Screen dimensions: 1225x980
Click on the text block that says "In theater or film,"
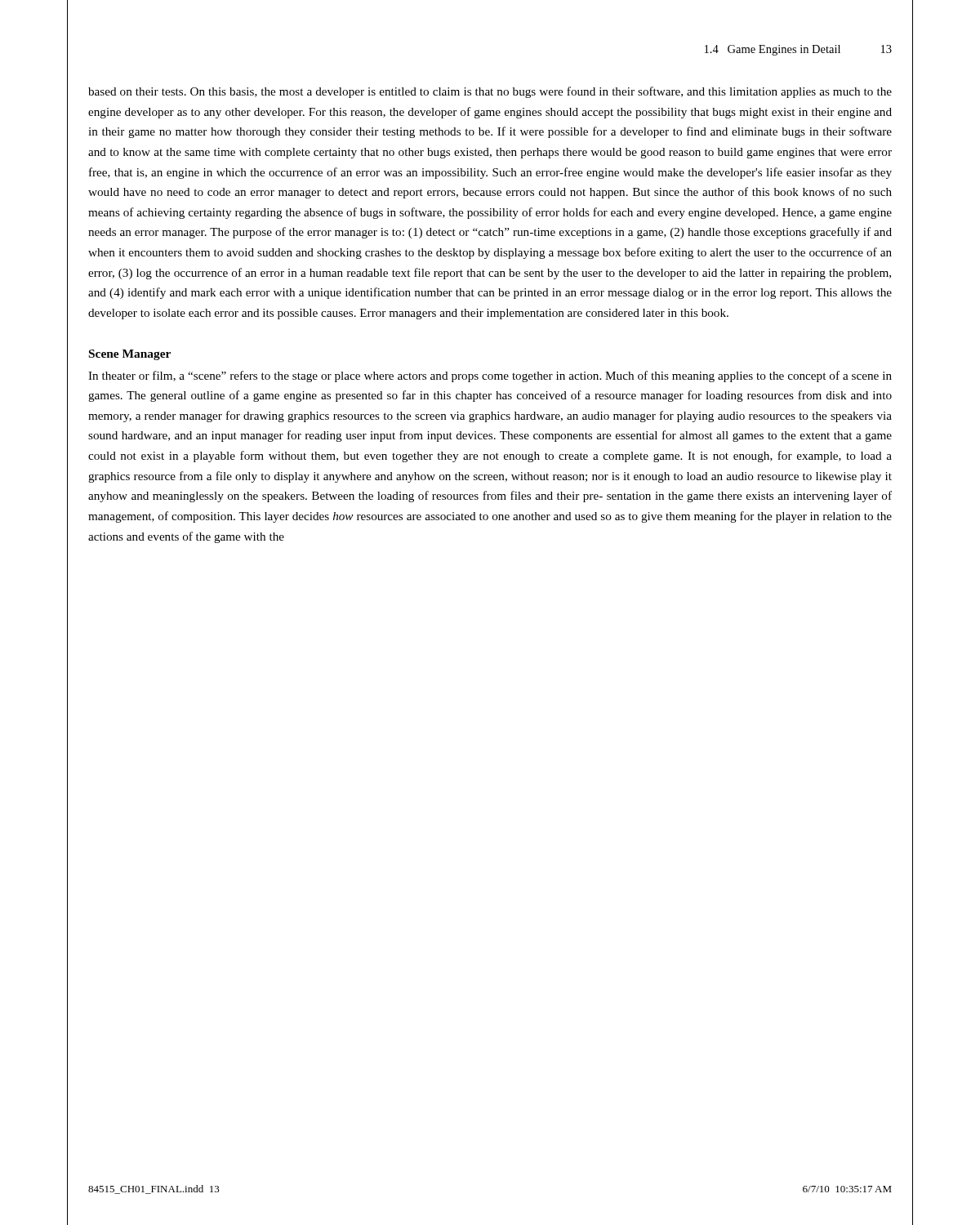tap(490, 455)
